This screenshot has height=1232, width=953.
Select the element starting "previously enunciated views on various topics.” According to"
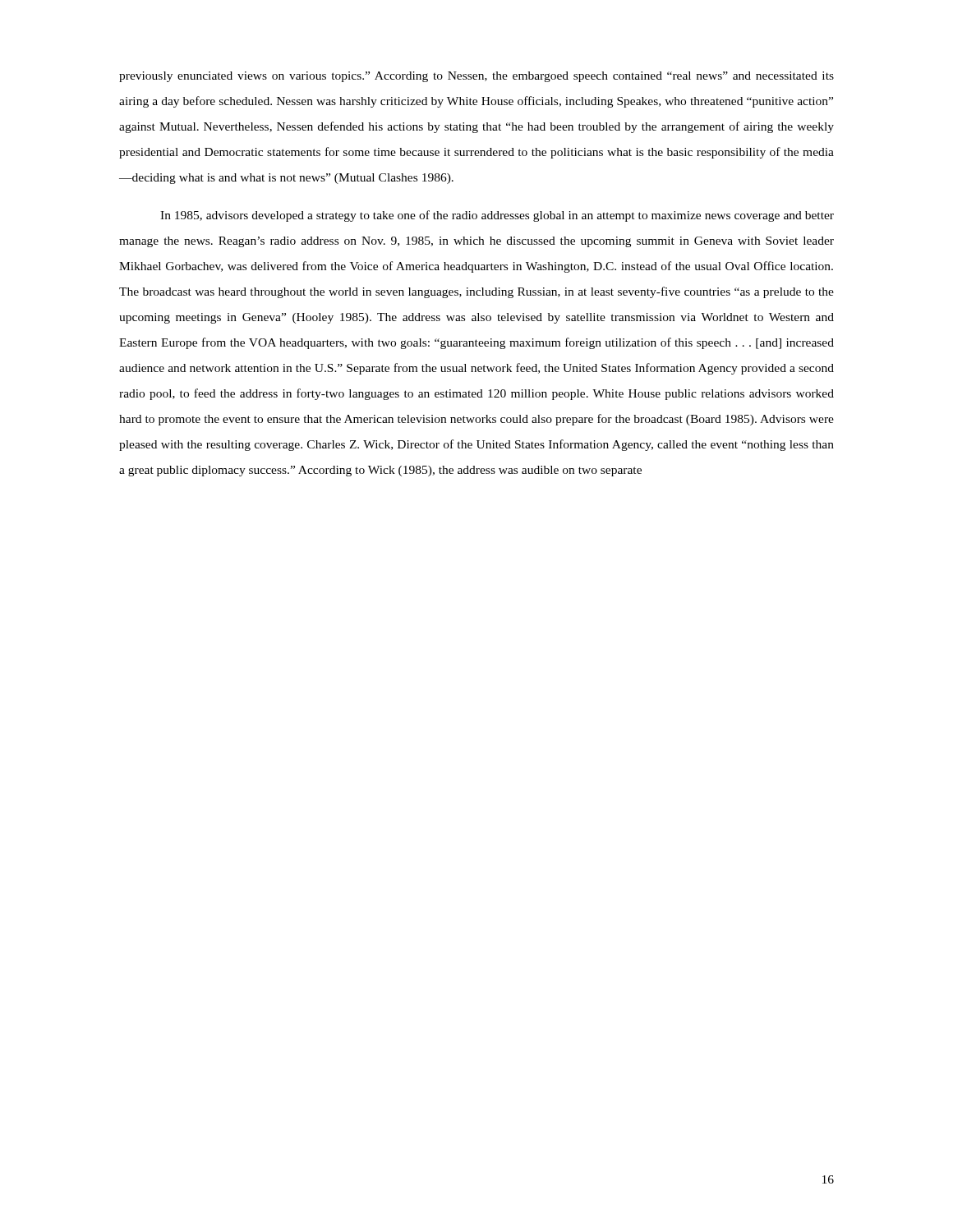pos(476,272)
